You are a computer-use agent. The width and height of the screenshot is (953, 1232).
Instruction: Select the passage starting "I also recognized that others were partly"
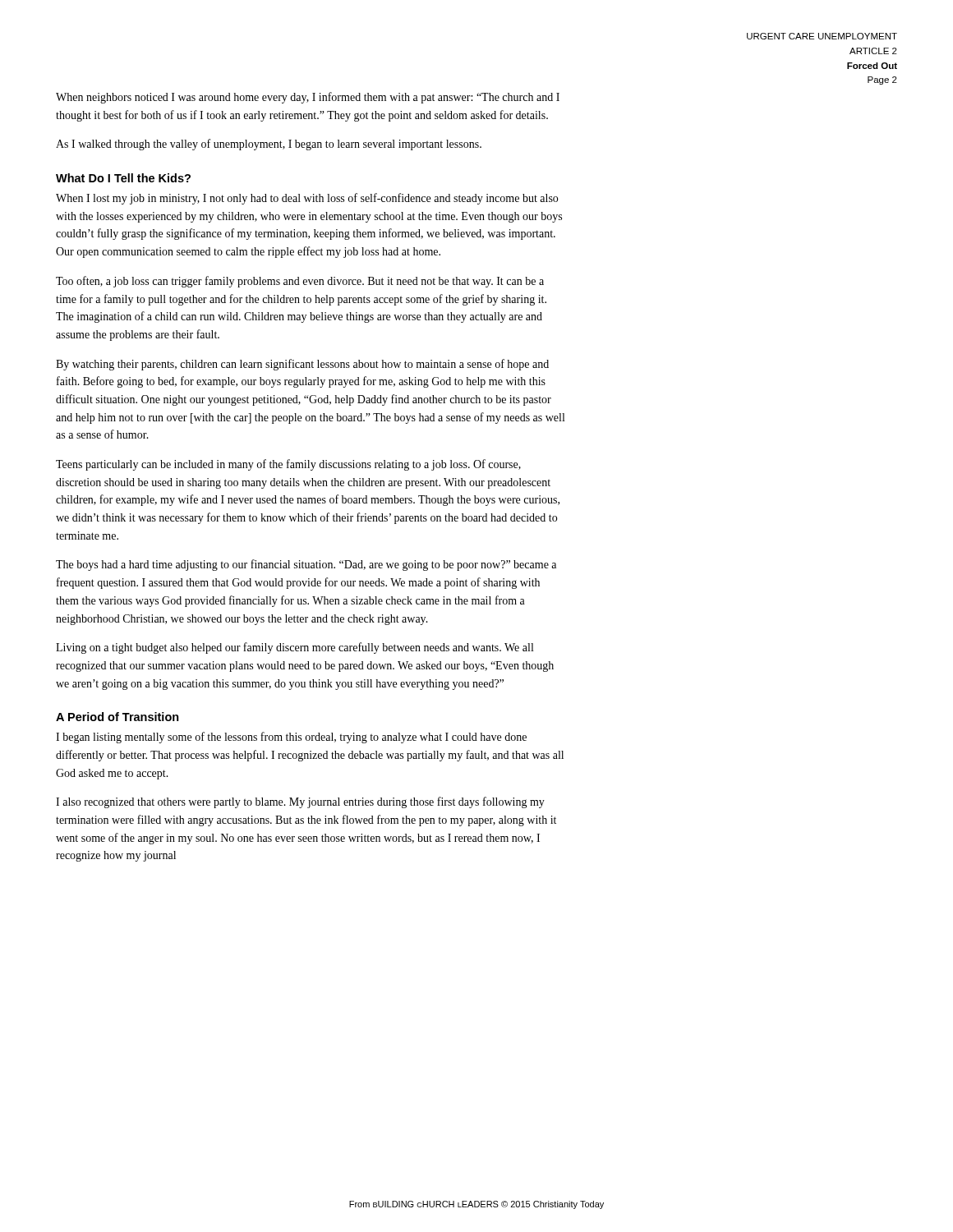pos(306,829)
